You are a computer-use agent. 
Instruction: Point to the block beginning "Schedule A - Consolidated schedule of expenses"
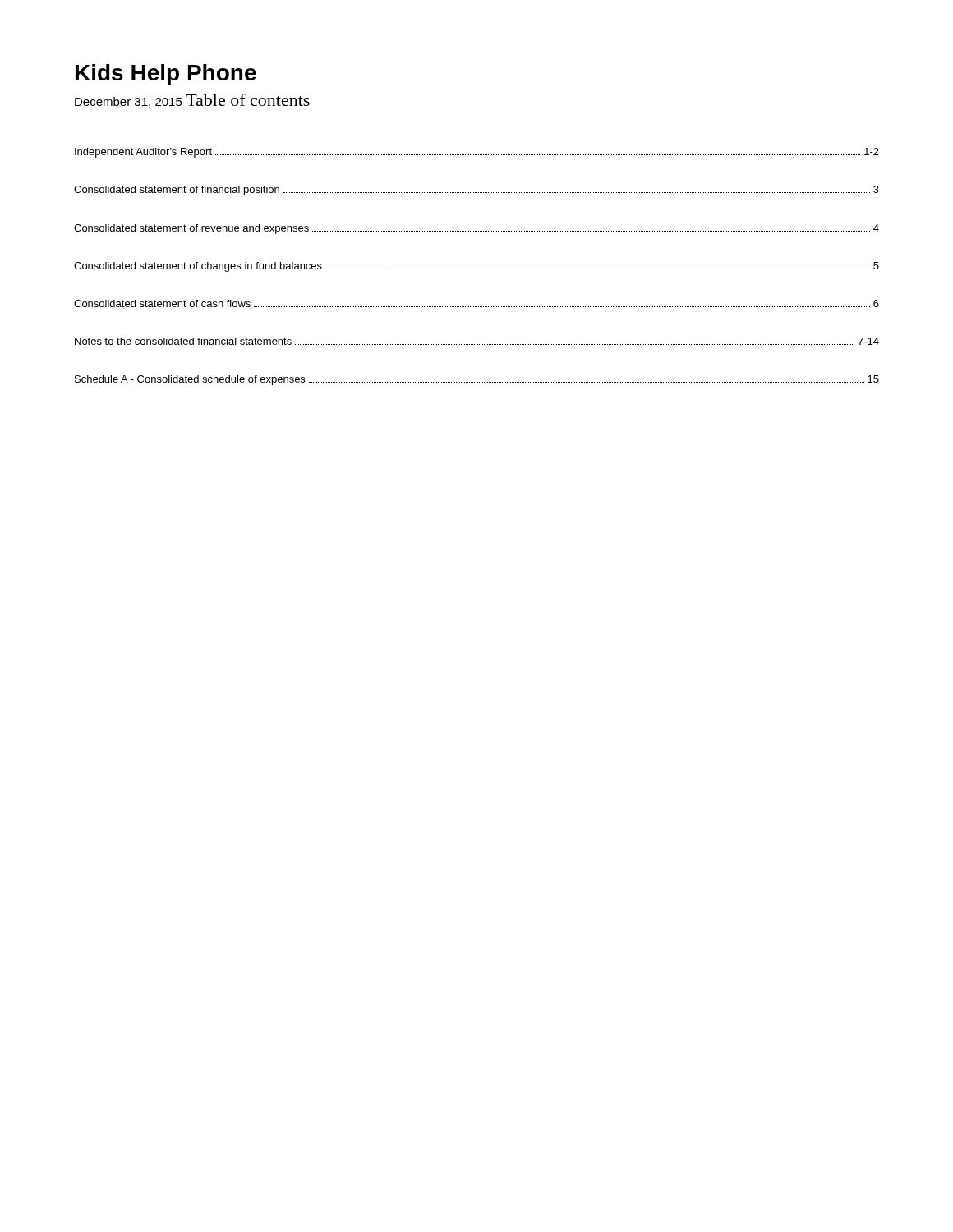(x=476, y=380)
